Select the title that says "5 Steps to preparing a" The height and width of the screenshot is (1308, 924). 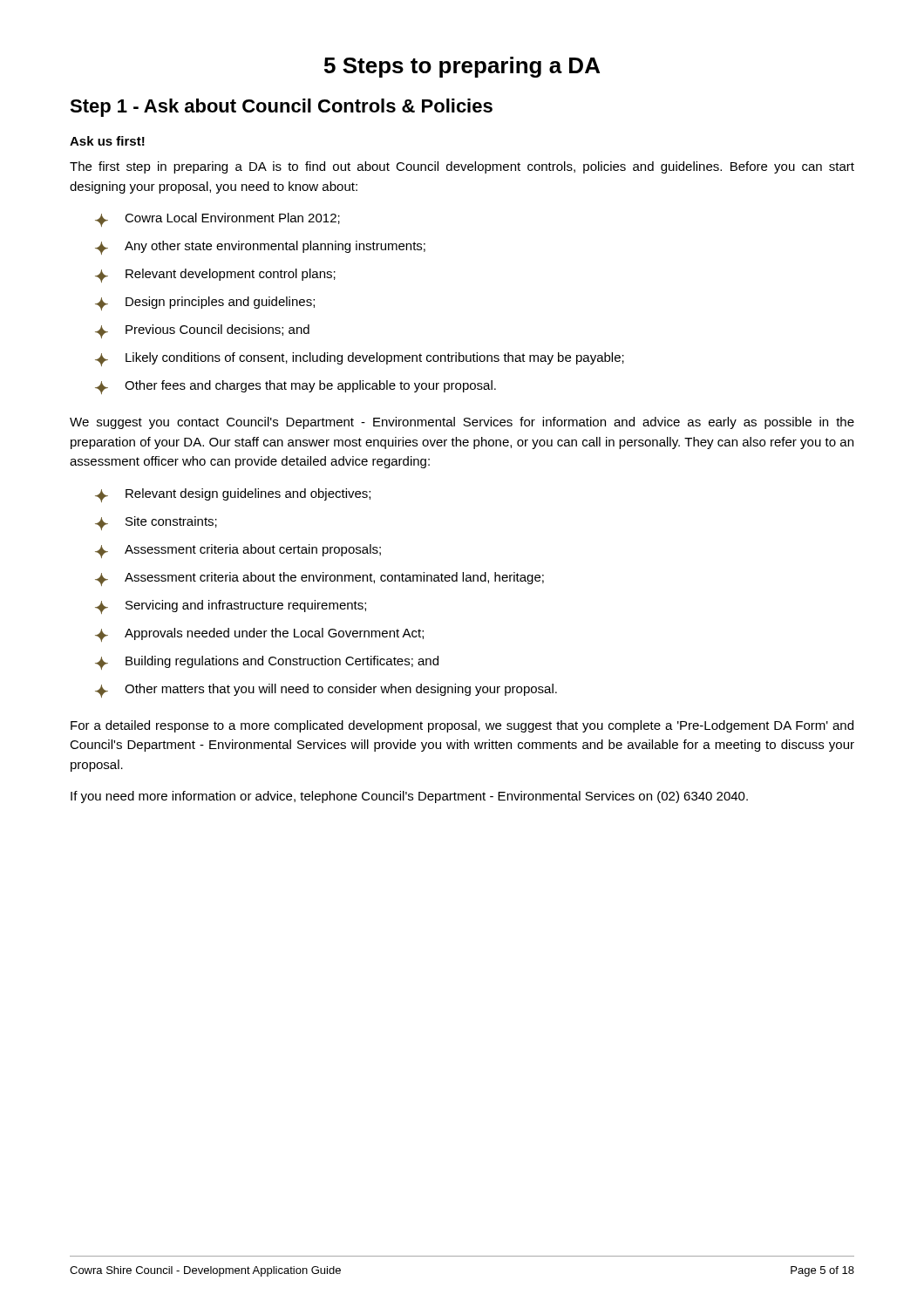[x=462, y=65]
